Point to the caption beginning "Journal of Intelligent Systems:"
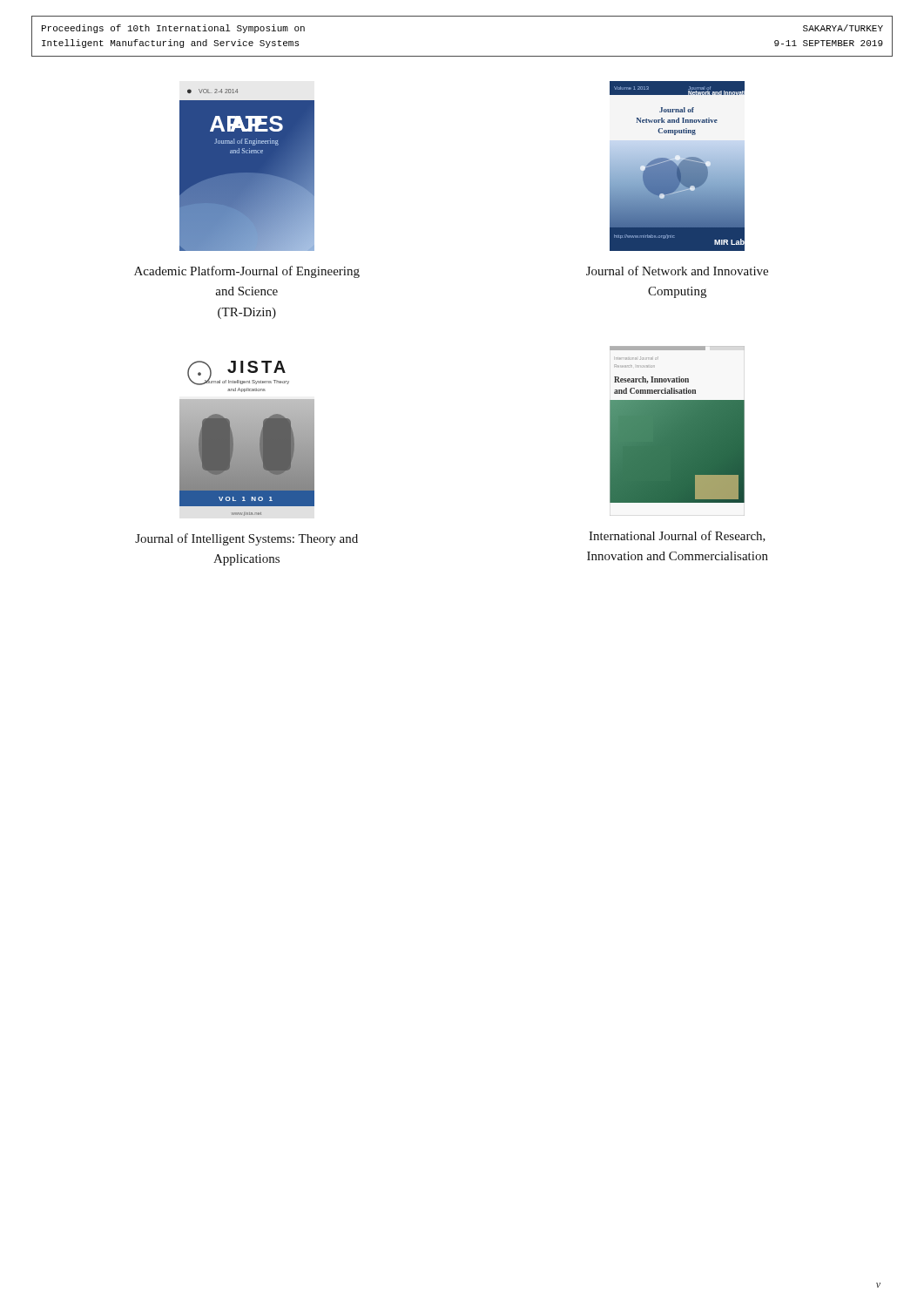This screenshot has width=924, height=1307. pos(247,548)
